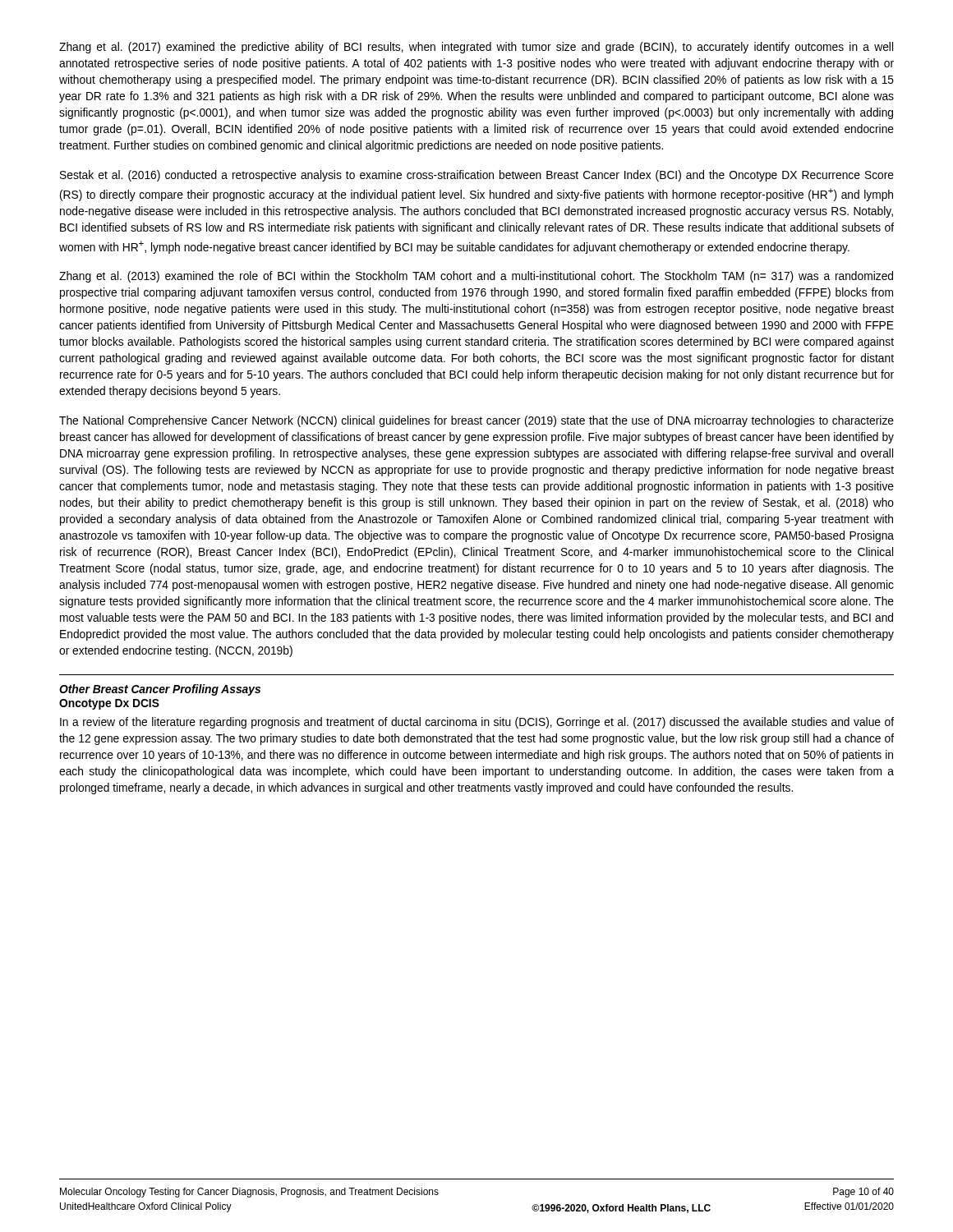Click the passage that begins "Sestak et al. (2016) conducted a"

pyautogui.click(x=476, y=211)
